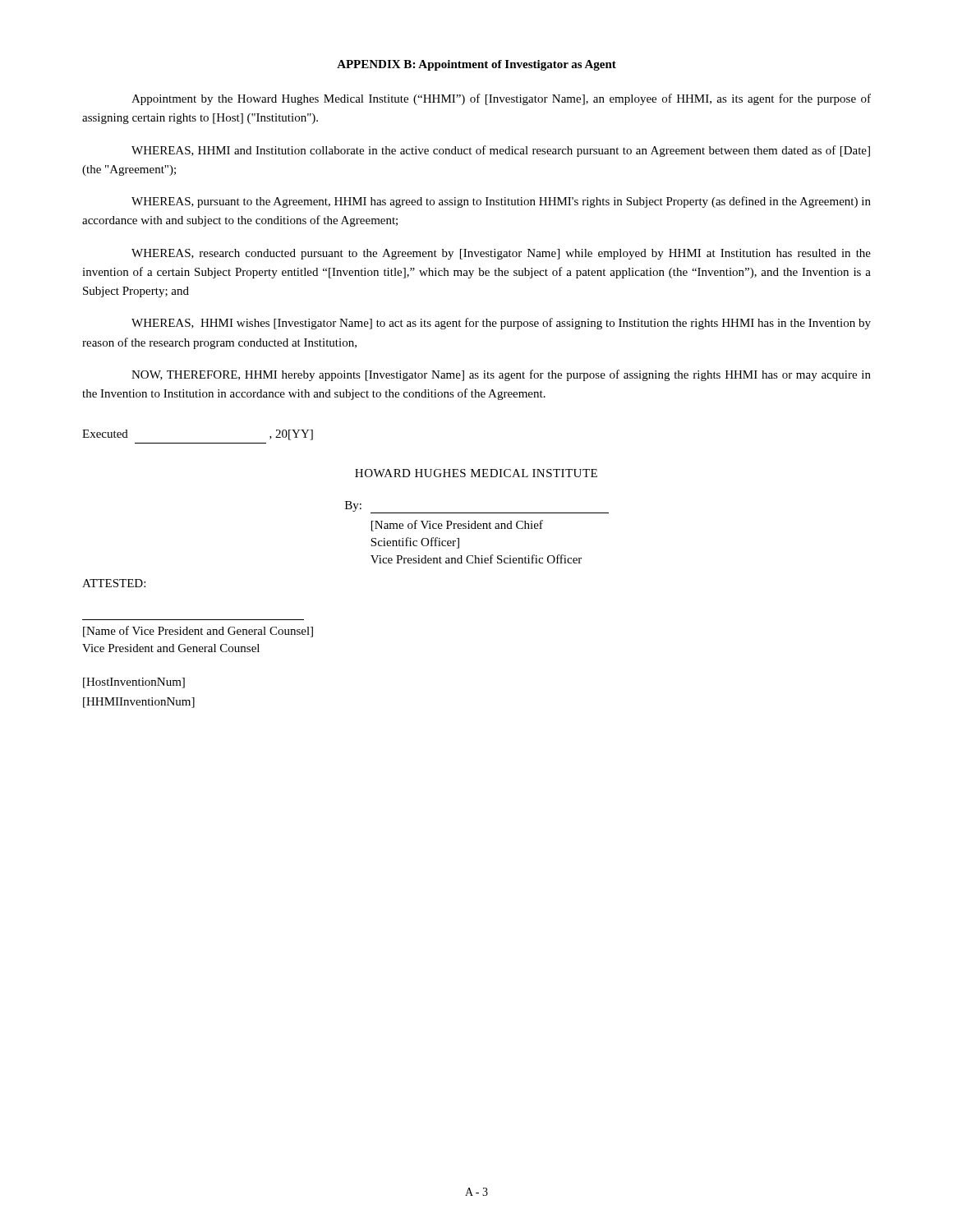
Task: Find the text starting "WHEREAS, HHMI wishes [Investigator Name] to act as"
Action: [476, 333]
